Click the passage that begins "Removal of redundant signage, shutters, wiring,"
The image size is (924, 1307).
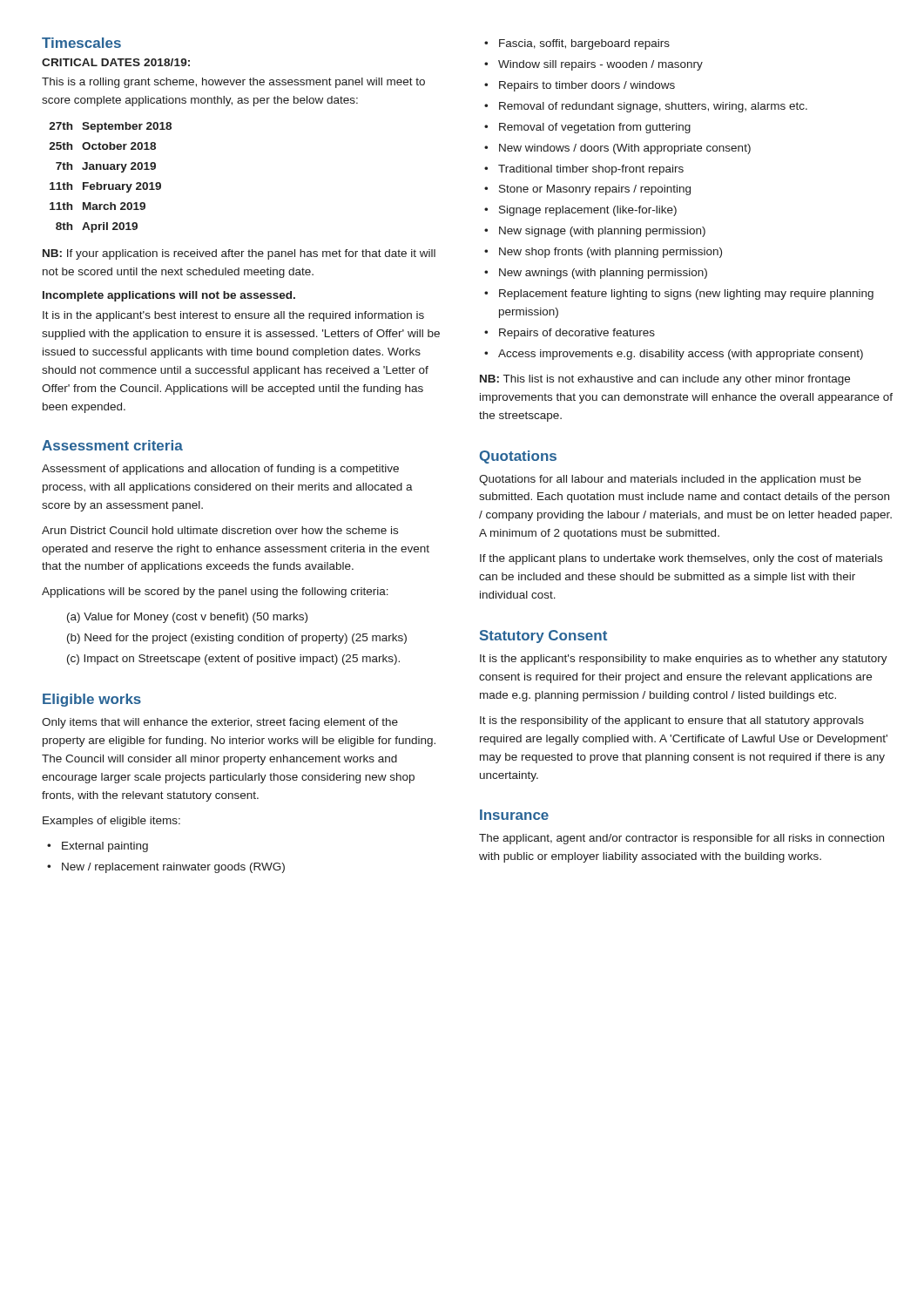click(x=653, y=106)
